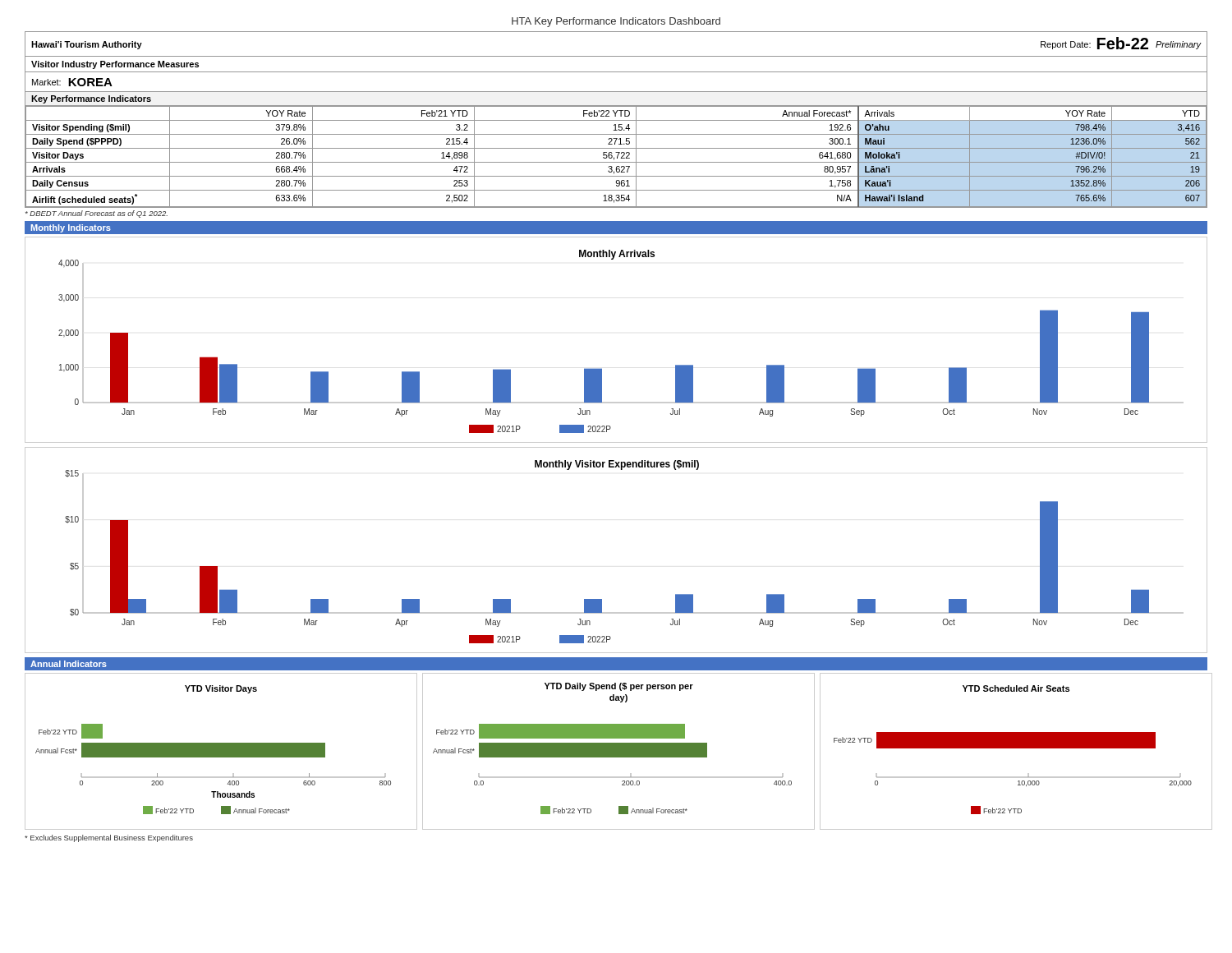The height and width of the screenshot is (953, 1232).
Task: Click on the table containing "Annual Forecast*"
Action: [616, 156]
